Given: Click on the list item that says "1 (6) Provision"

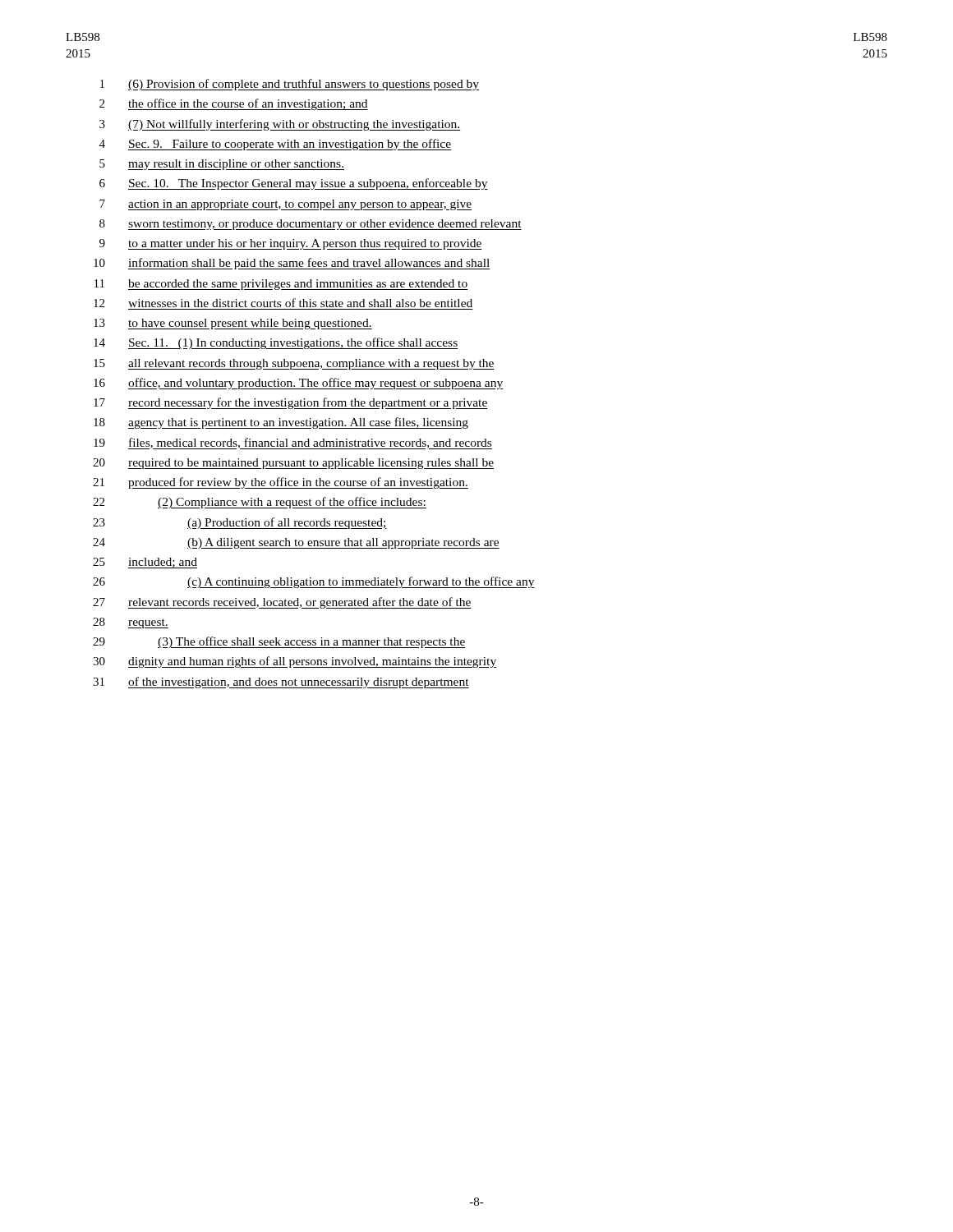Looking at the screenshot, I should pyautogui.click(x=476, y=84).
